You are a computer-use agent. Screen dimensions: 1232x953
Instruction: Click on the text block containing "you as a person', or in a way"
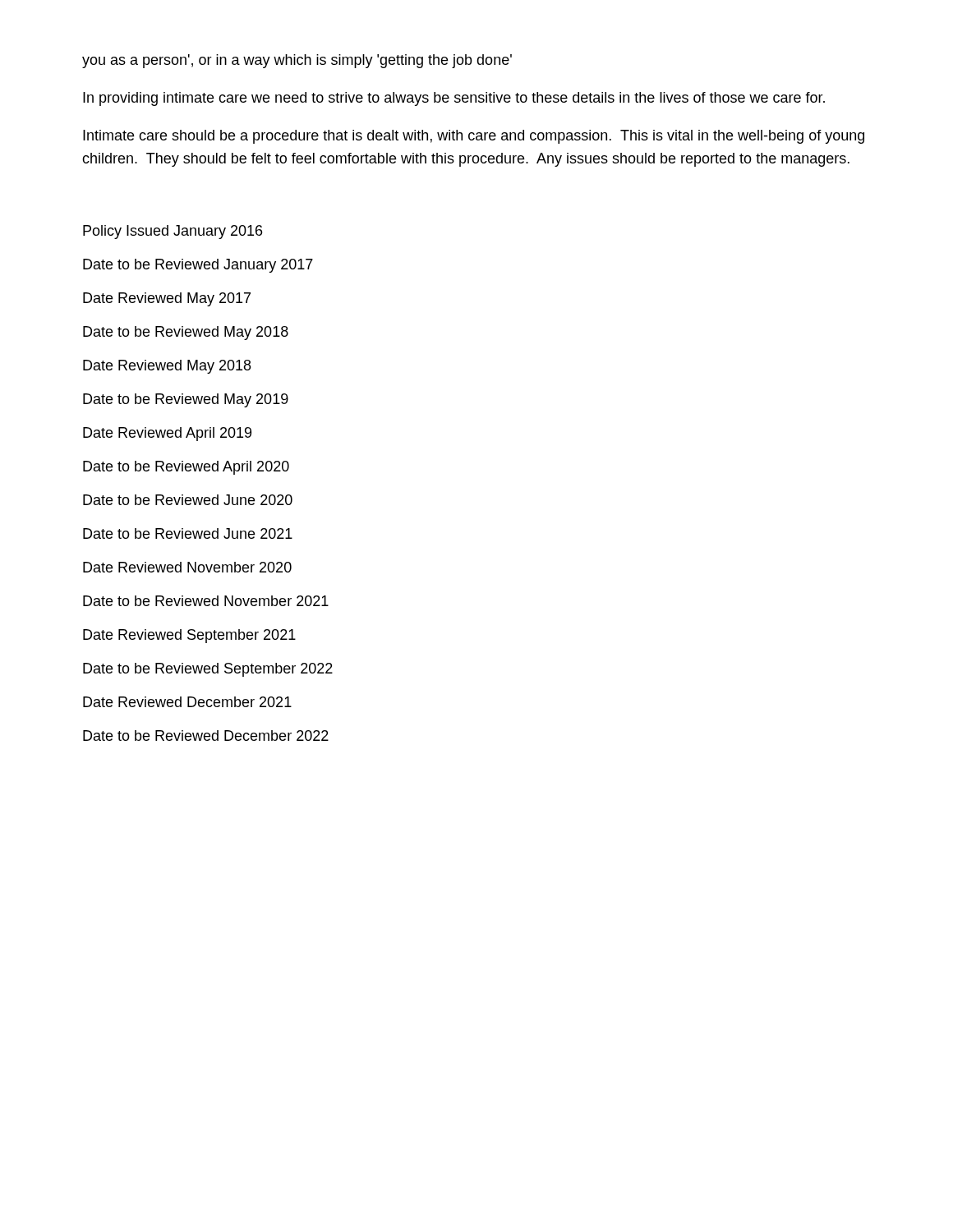[x=297, y=60]
